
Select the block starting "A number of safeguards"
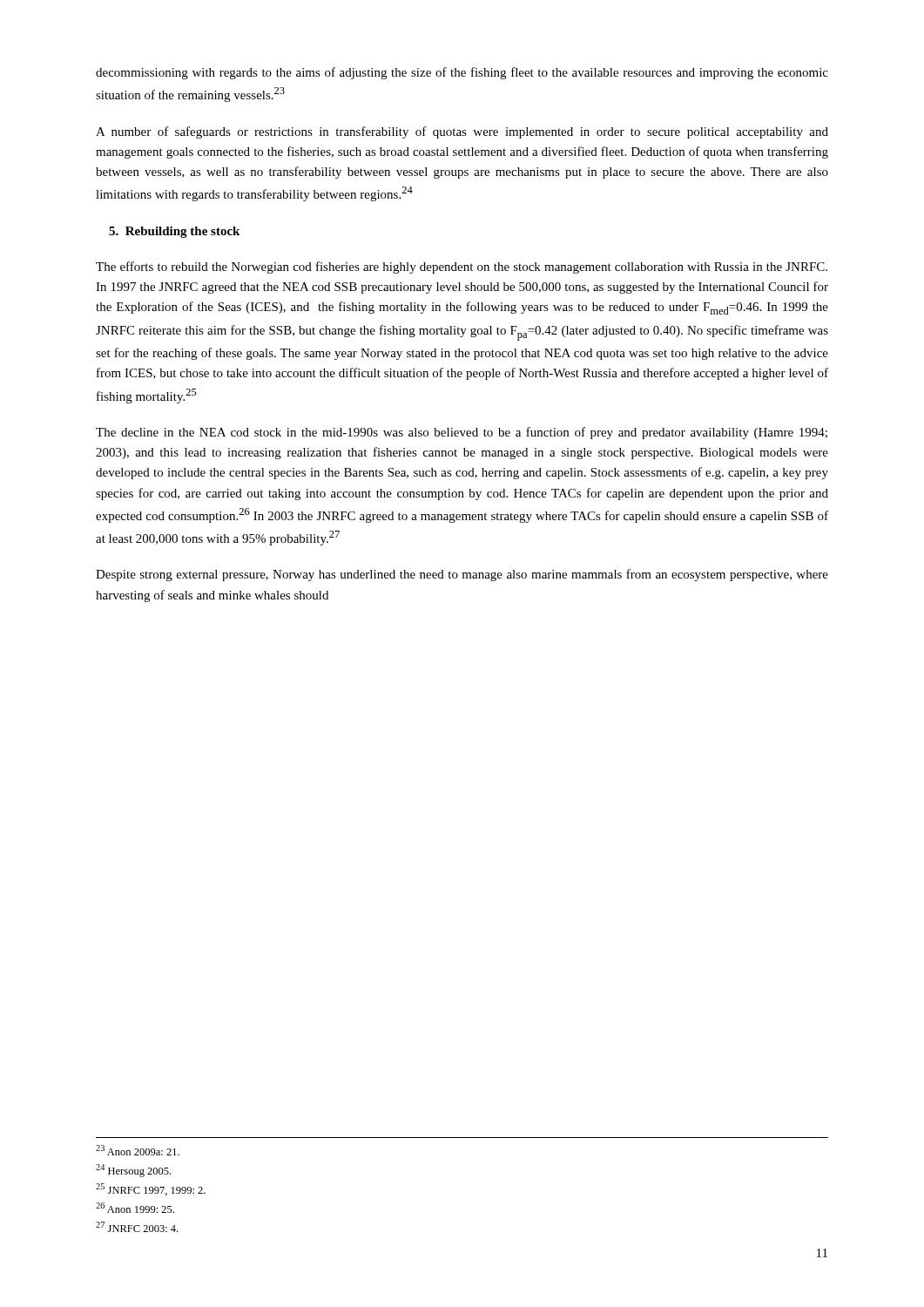(462, 163)
